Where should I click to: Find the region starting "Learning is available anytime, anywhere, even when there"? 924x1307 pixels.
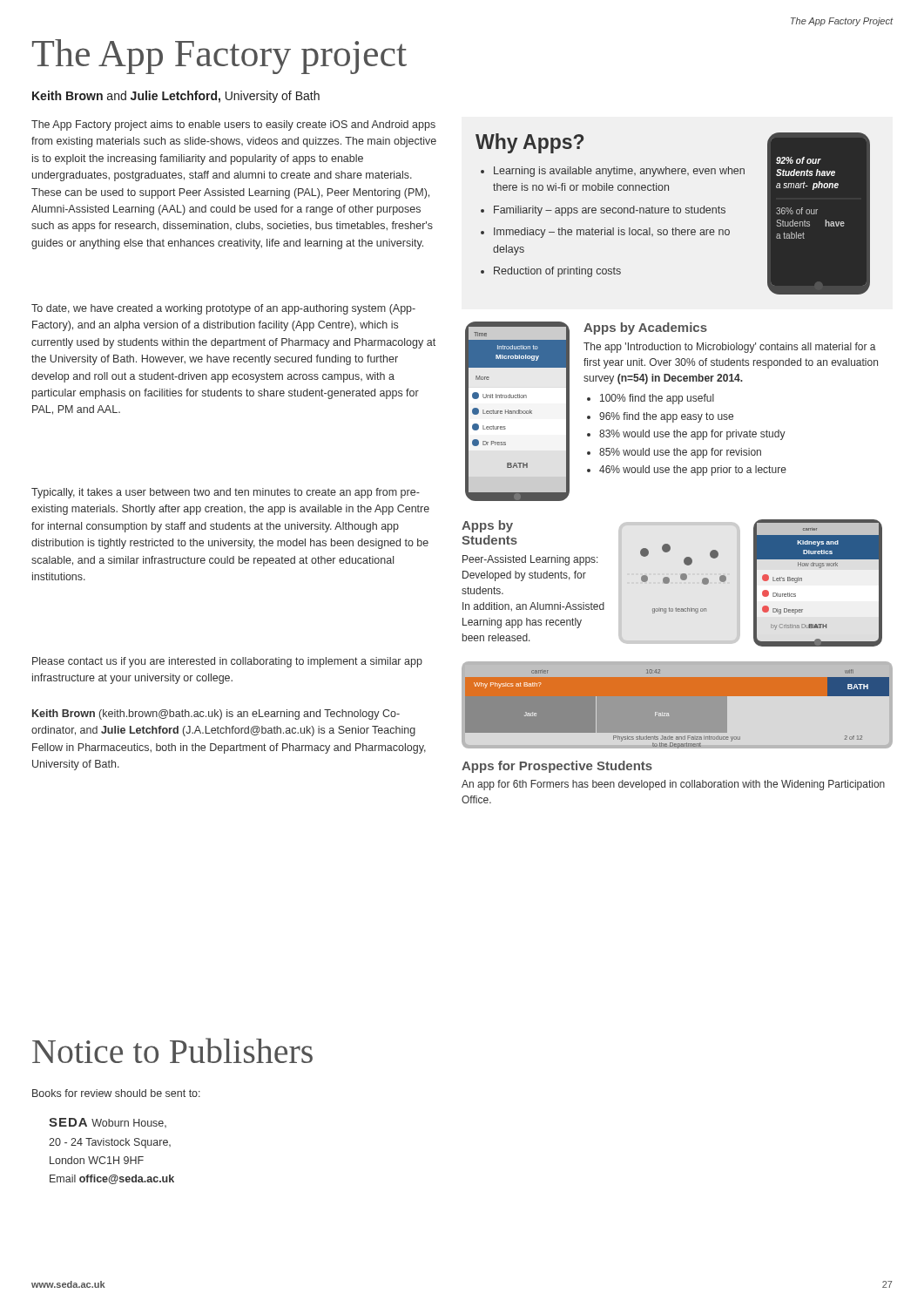click(621, 221)
